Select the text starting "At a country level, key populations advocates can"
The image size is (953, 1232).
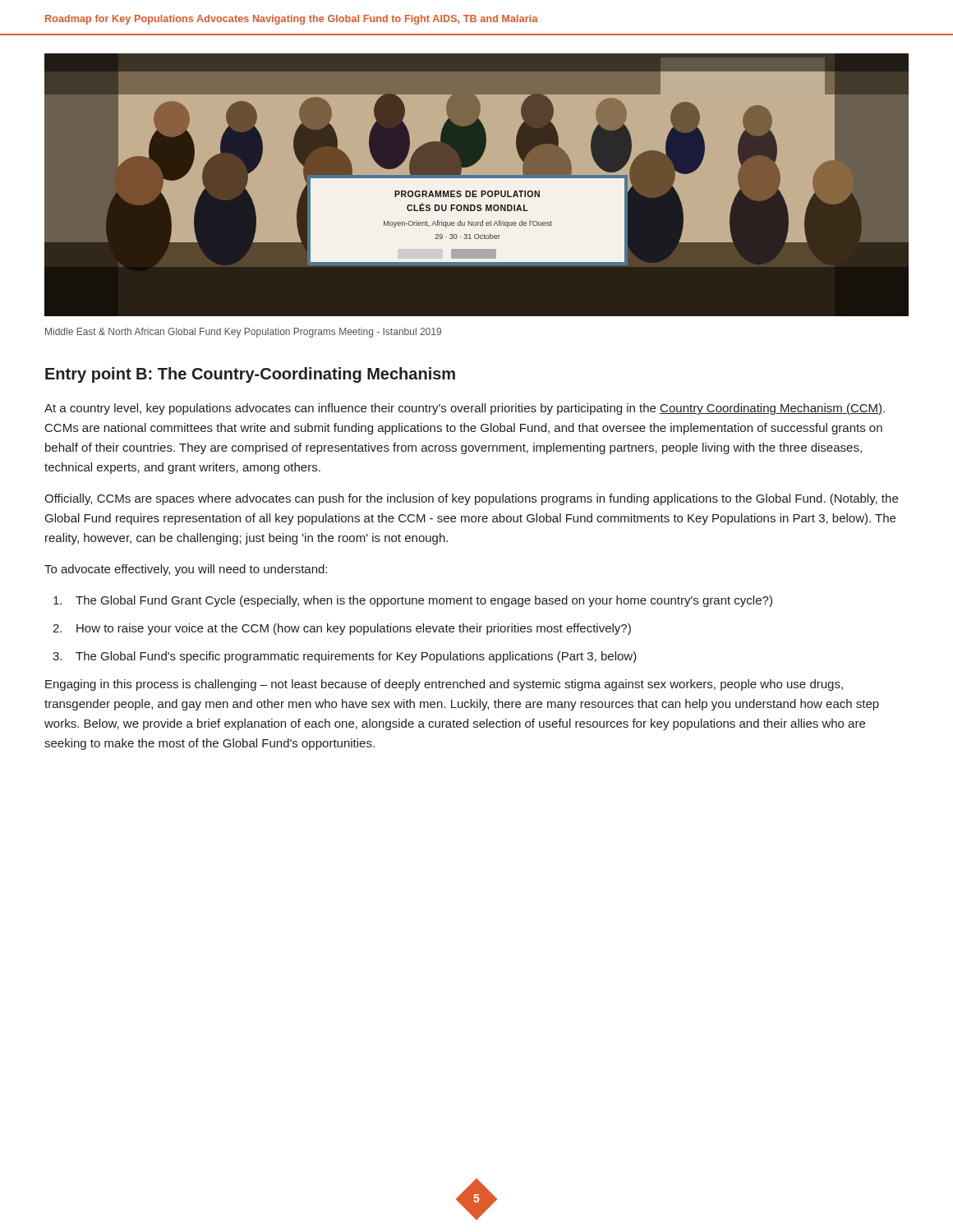pos(465,437)
